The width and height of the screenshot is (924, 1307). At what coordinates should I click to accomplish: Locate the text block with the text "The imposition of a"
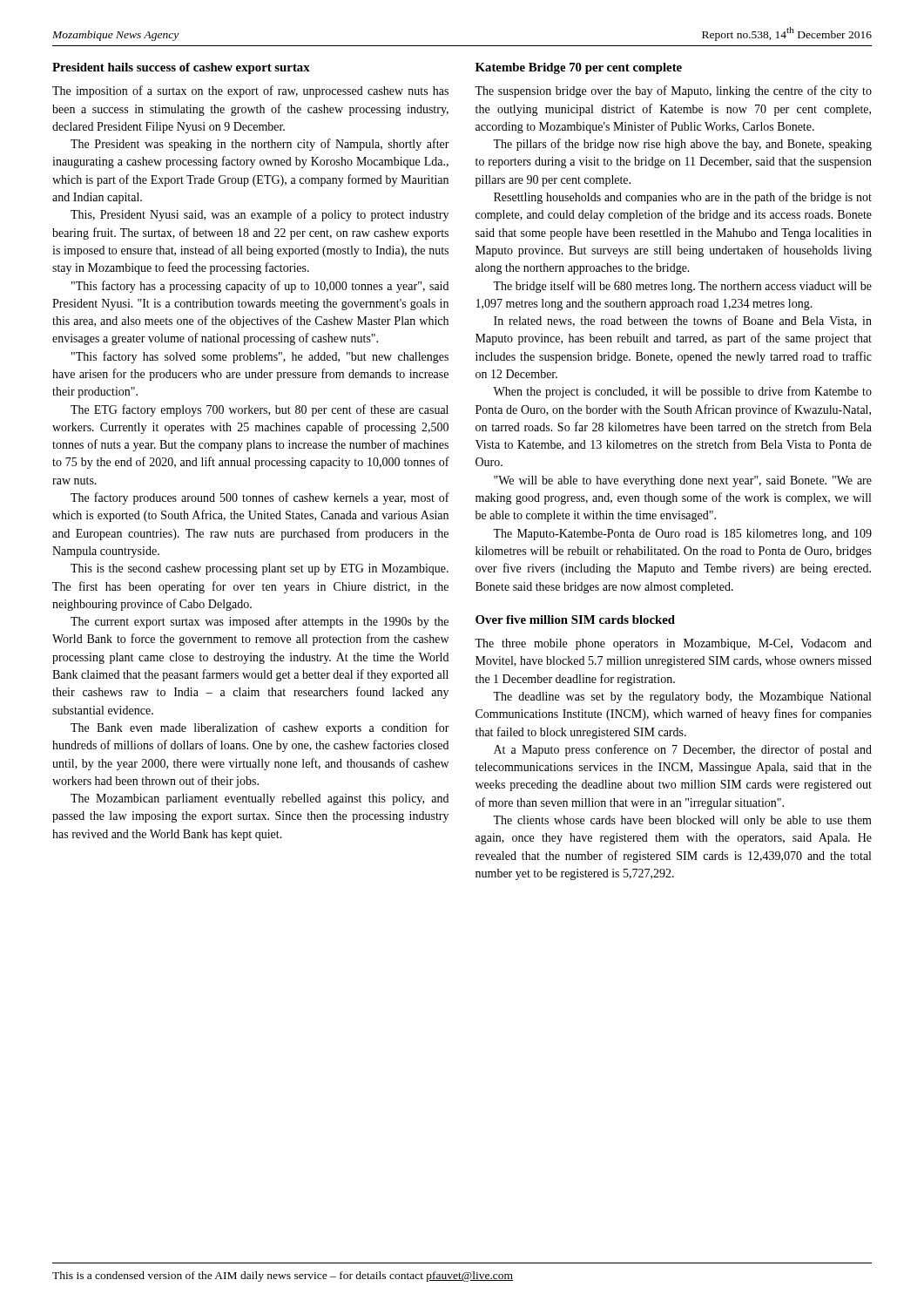point(251,463)
